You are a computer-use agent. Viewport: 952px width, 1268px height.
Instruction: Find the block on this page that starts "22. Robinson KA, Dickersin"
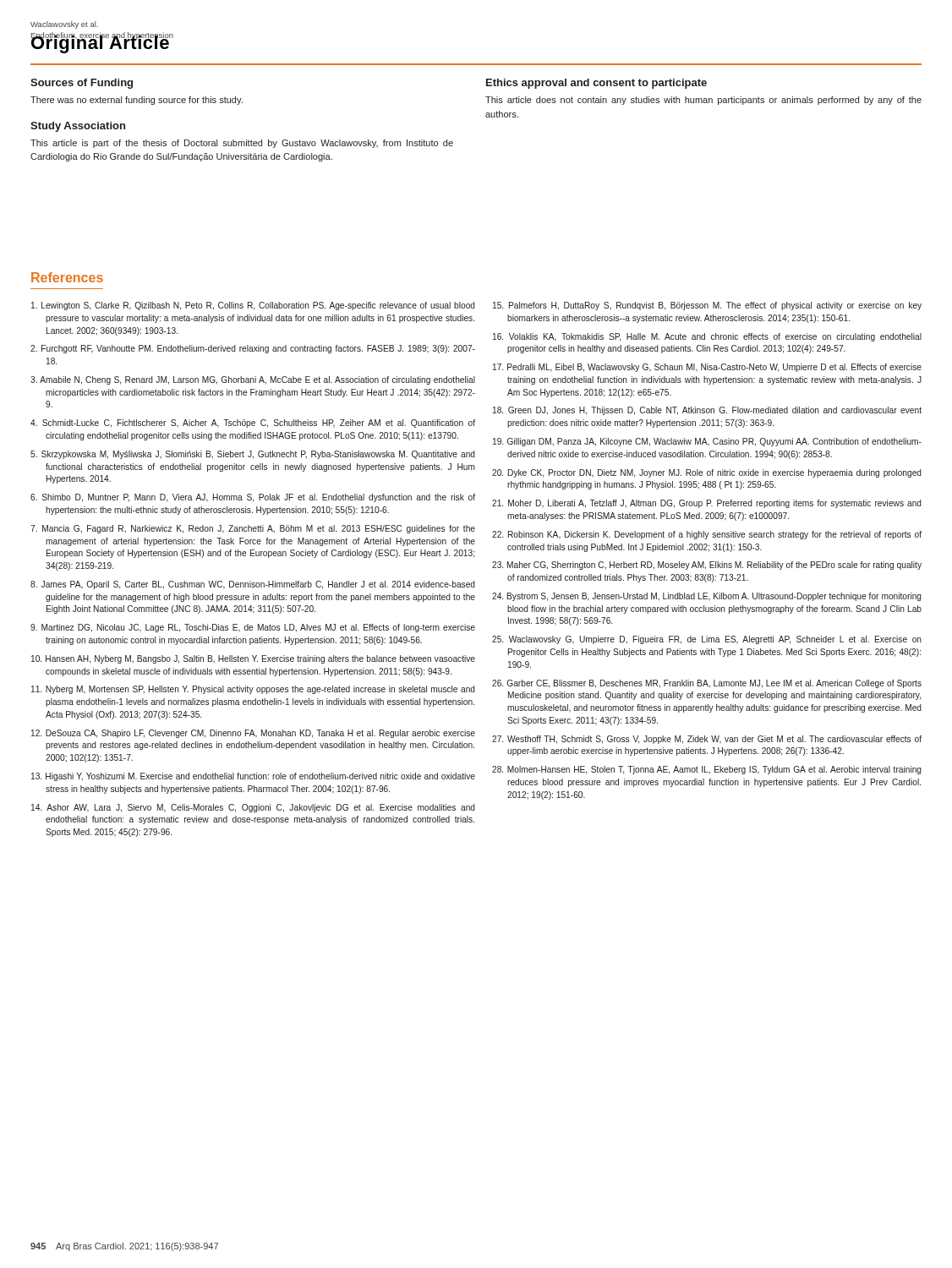[707, 541]
